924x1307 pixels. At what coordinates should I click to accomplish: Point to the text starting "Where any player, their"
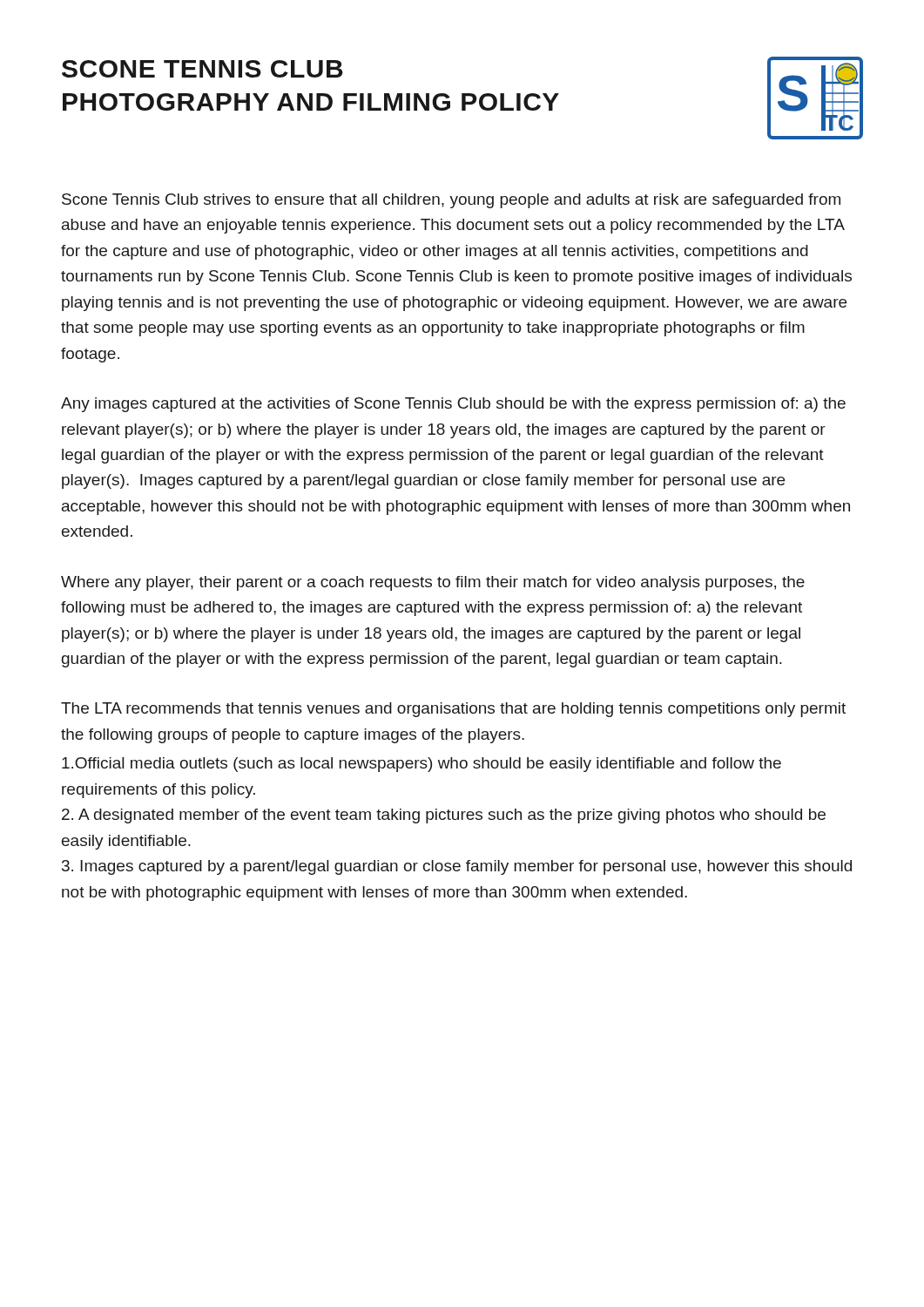pyautogui.click(x=433, y=620)
